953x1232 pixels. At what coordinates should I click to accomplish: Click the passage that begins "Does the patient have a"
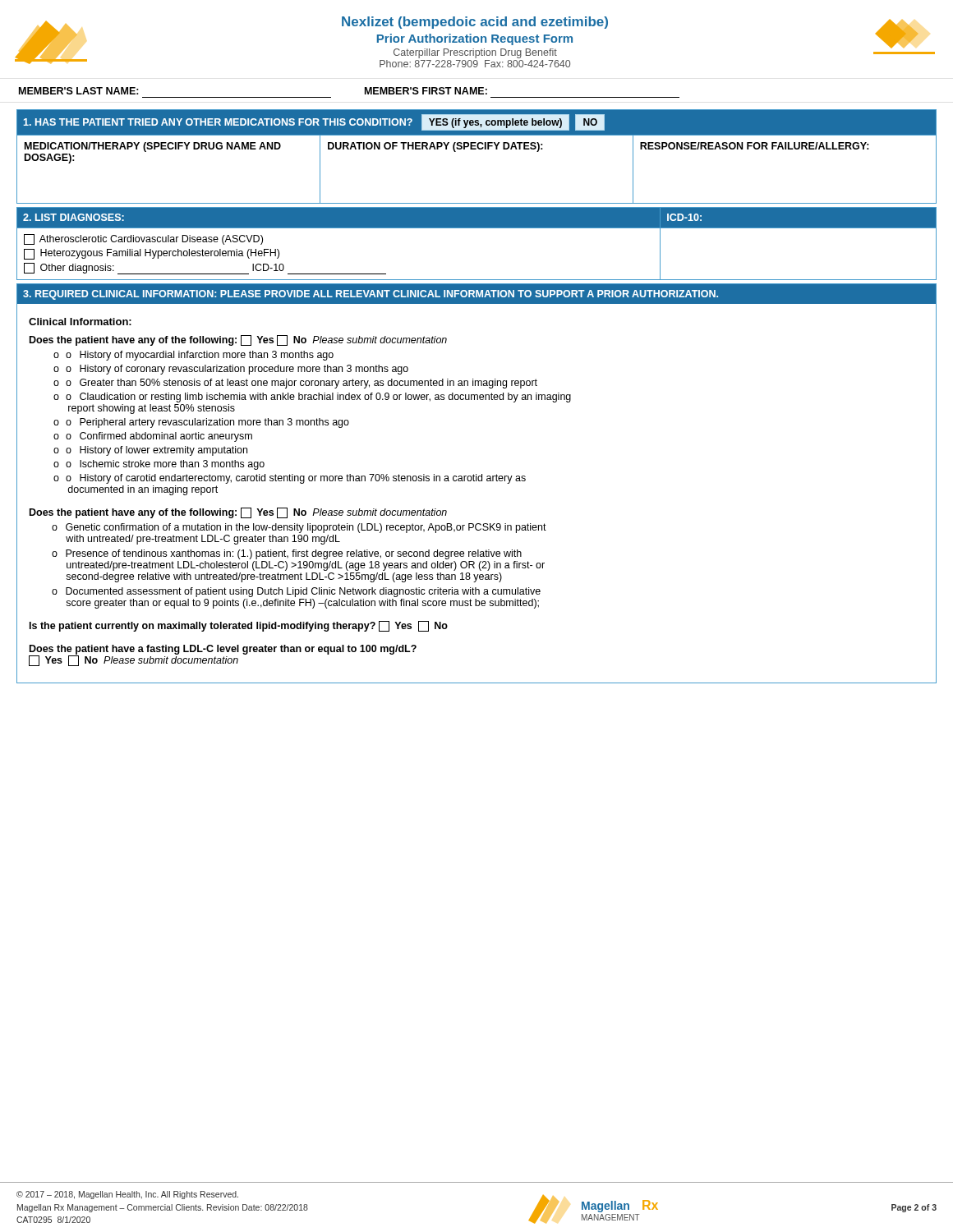(223, 655)
